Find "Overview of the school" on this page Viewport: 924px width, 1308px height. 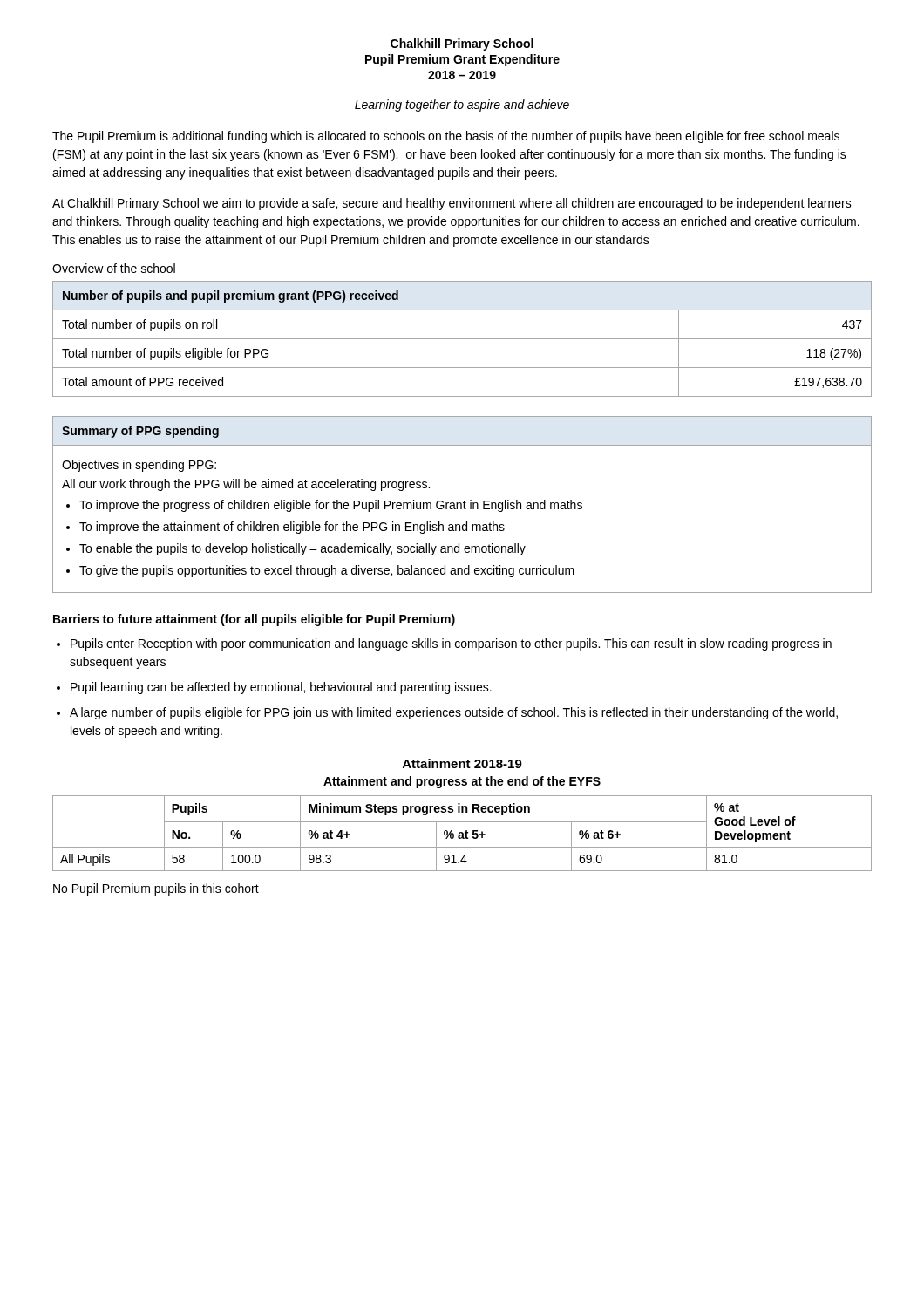114,269
